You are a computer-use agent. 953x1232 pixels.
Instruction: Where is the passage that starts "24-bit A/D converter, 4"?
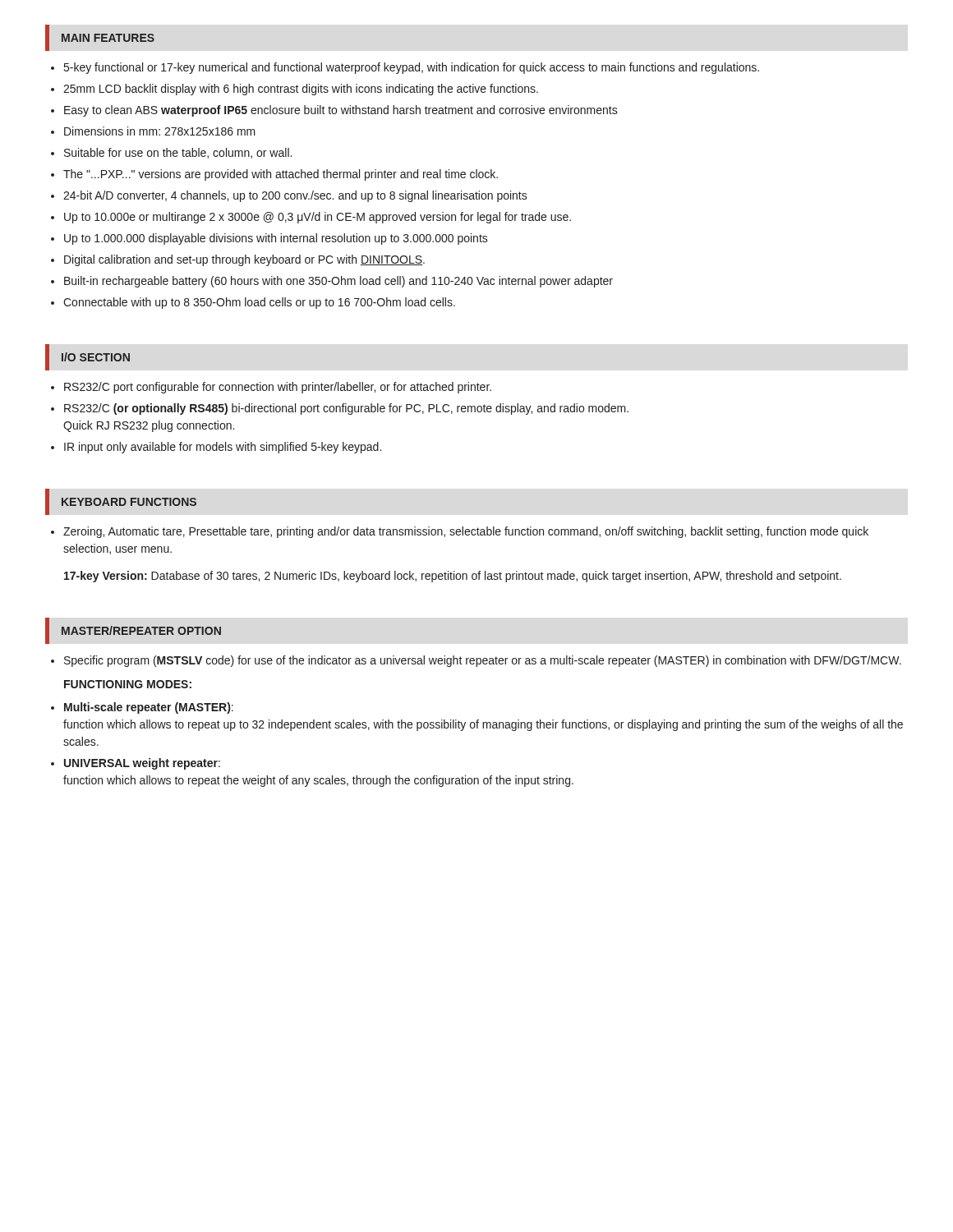click(295, 195)
